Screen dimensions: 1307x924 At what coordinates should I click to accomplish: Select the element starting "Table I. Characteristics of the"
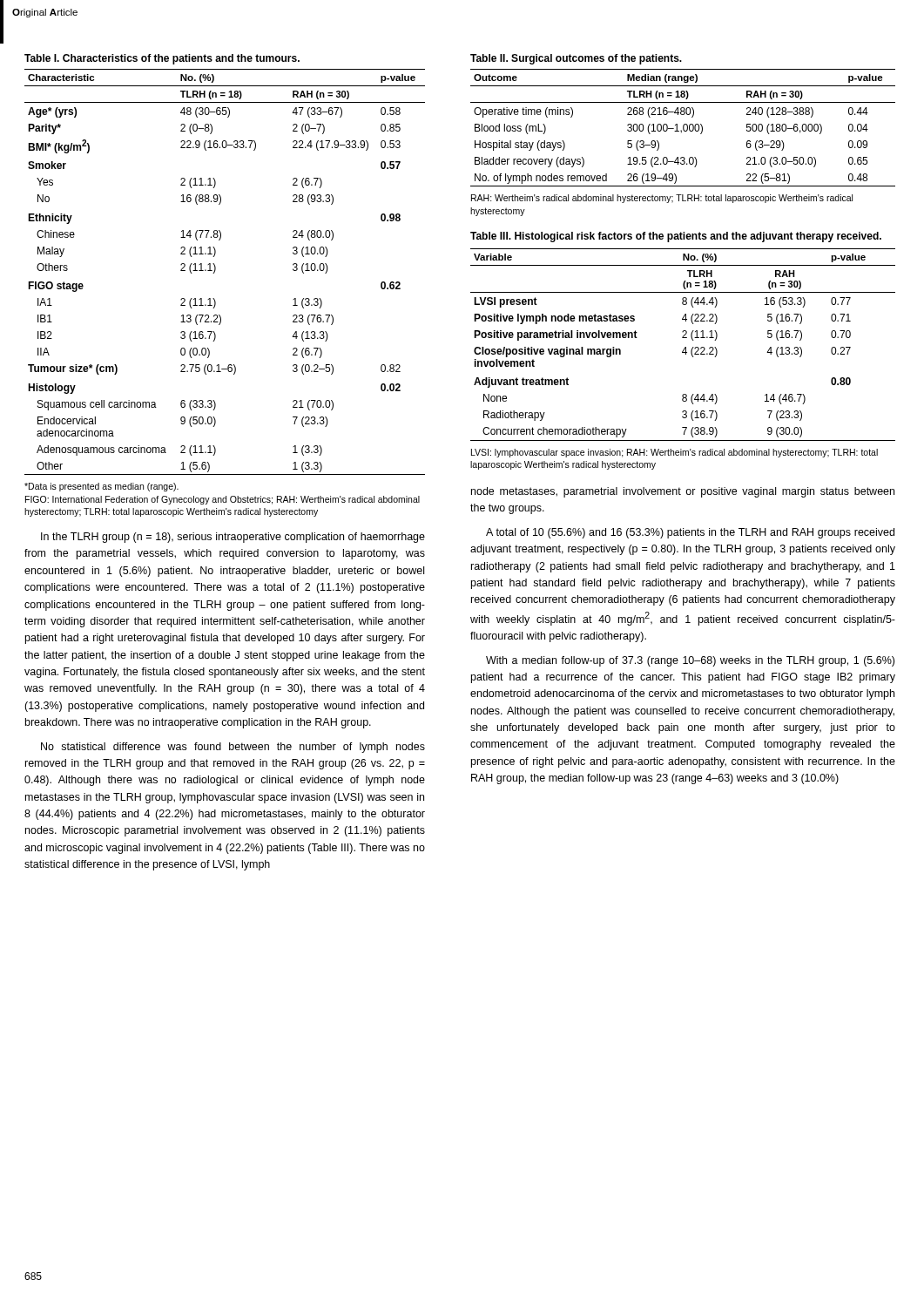(162, 58)
